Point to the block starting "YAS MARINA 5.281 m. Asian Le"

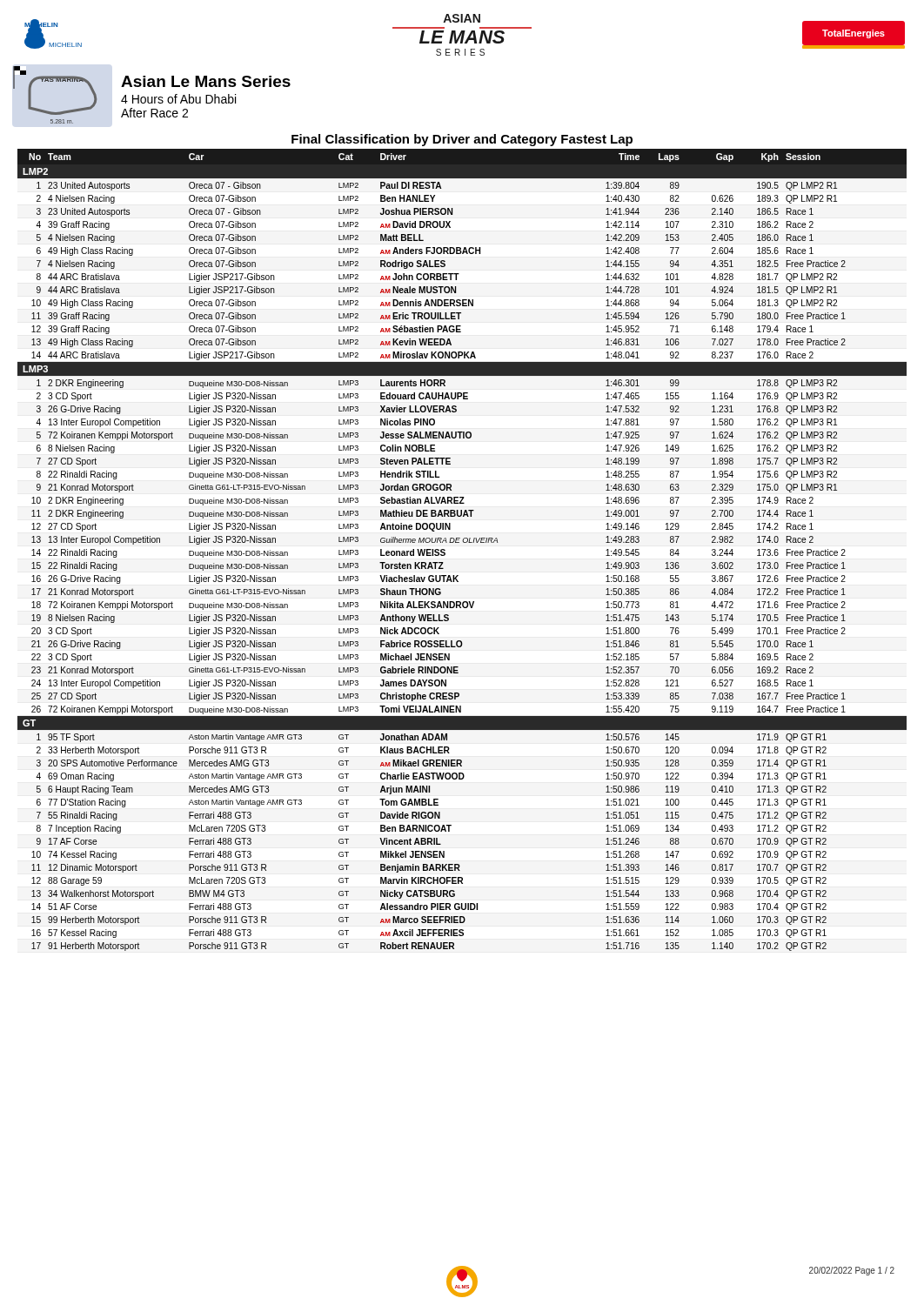[152, 96]
